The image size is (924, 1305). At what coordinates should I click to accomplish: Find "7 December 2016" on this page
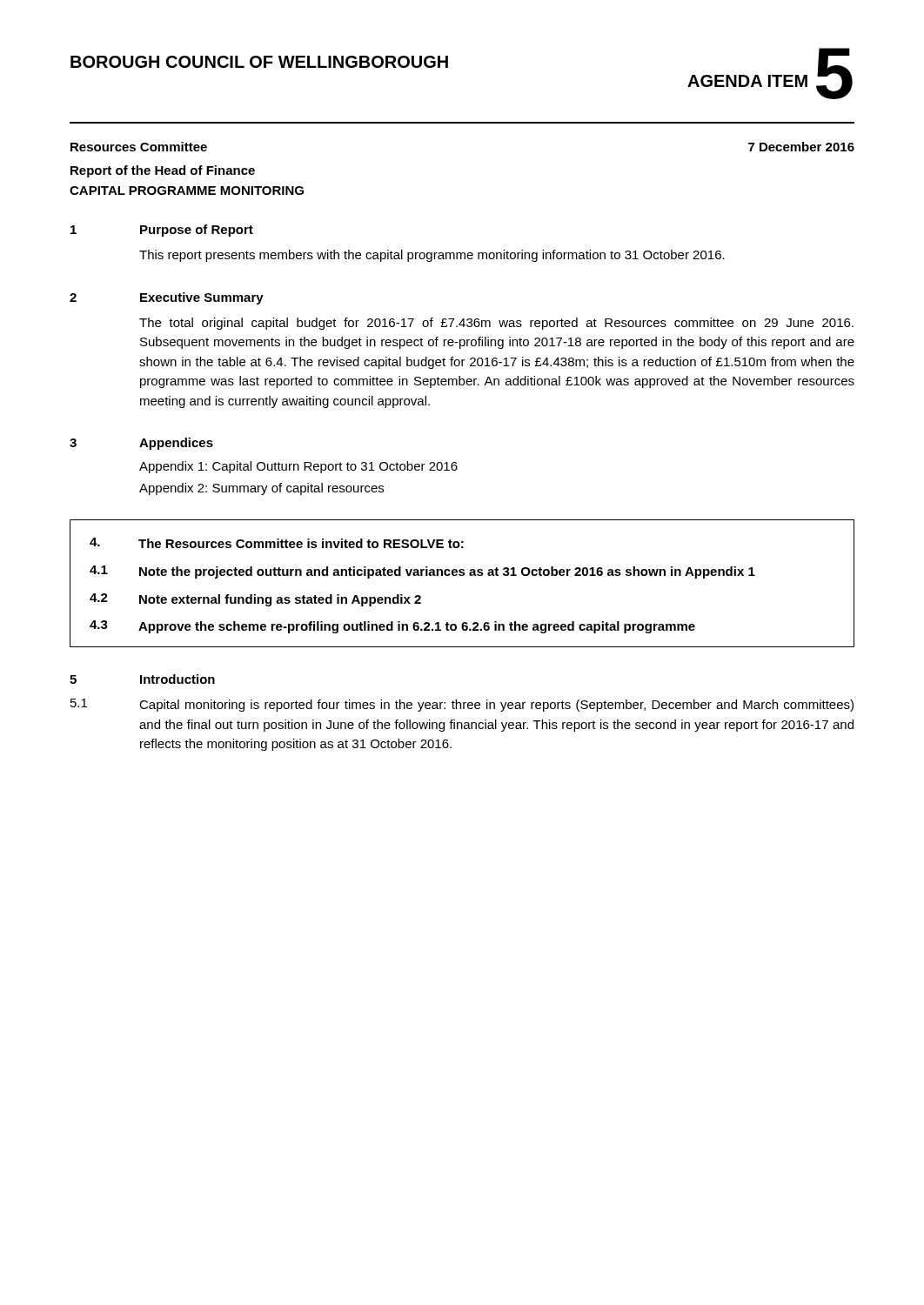tap(801, 147)
